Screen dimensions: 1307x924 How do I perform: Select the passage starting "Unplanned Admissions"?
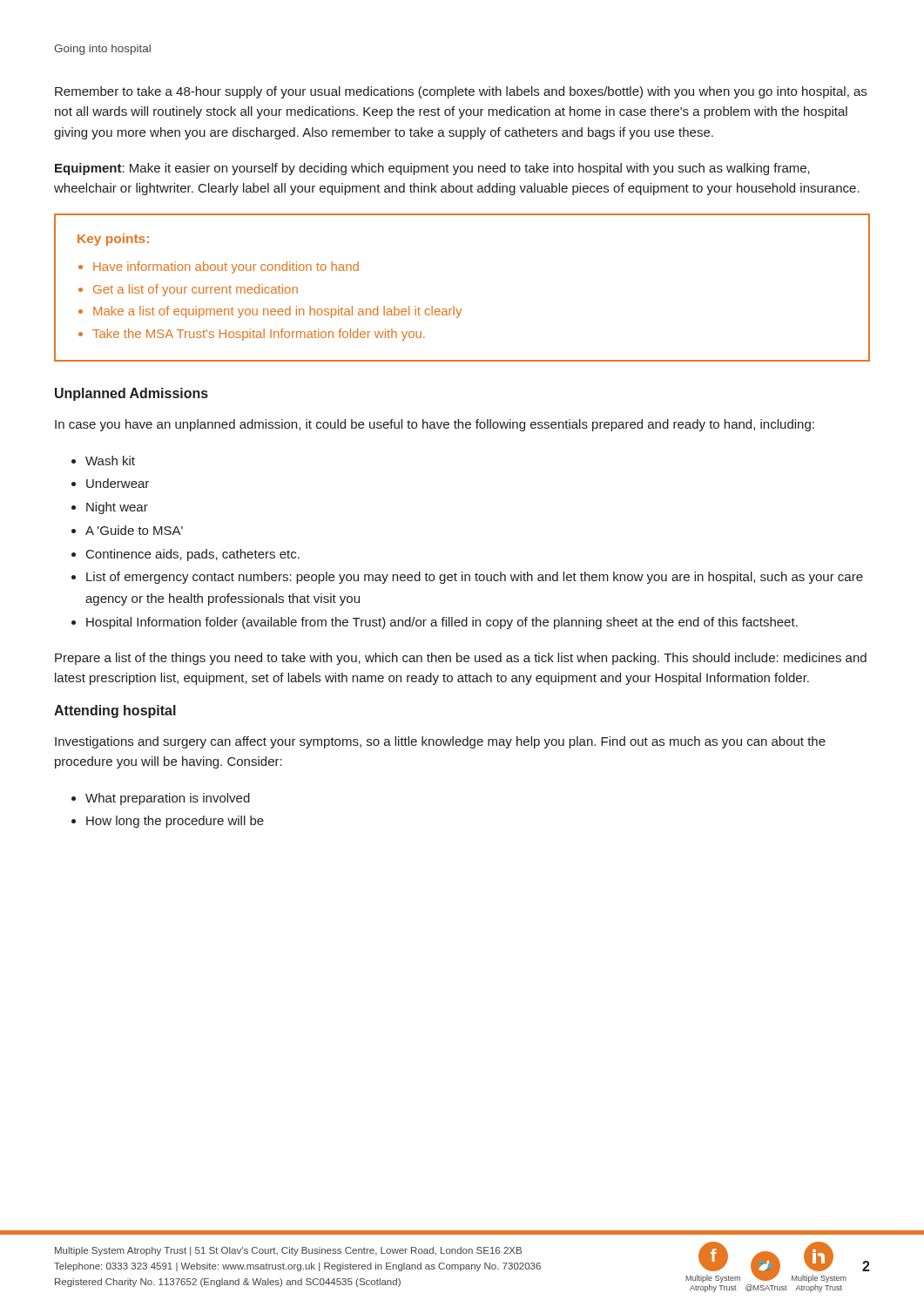click(131, 394)
